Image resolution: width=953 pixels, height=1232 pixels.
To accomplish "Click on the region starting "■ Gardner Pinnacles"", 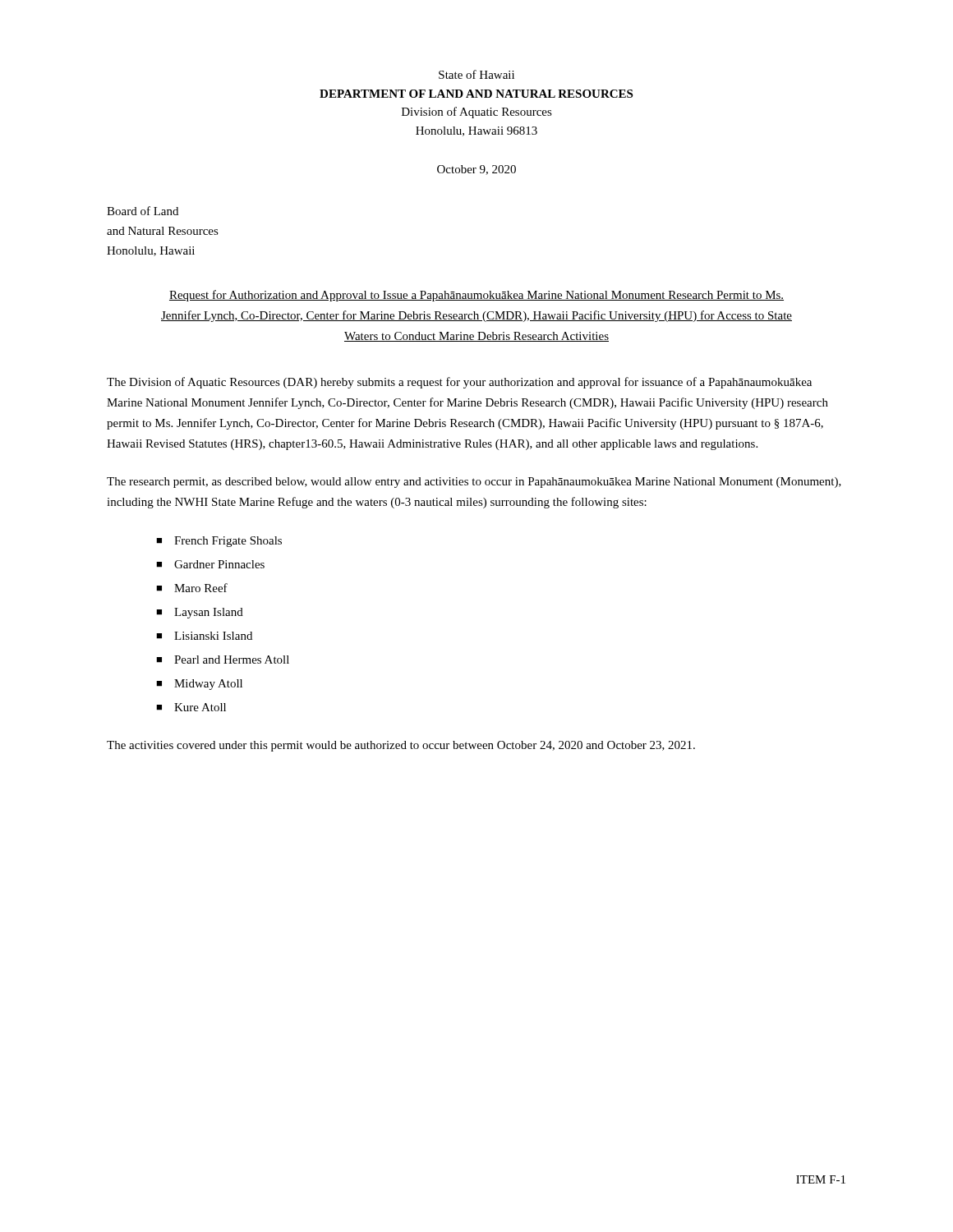I will pos(210,564).
